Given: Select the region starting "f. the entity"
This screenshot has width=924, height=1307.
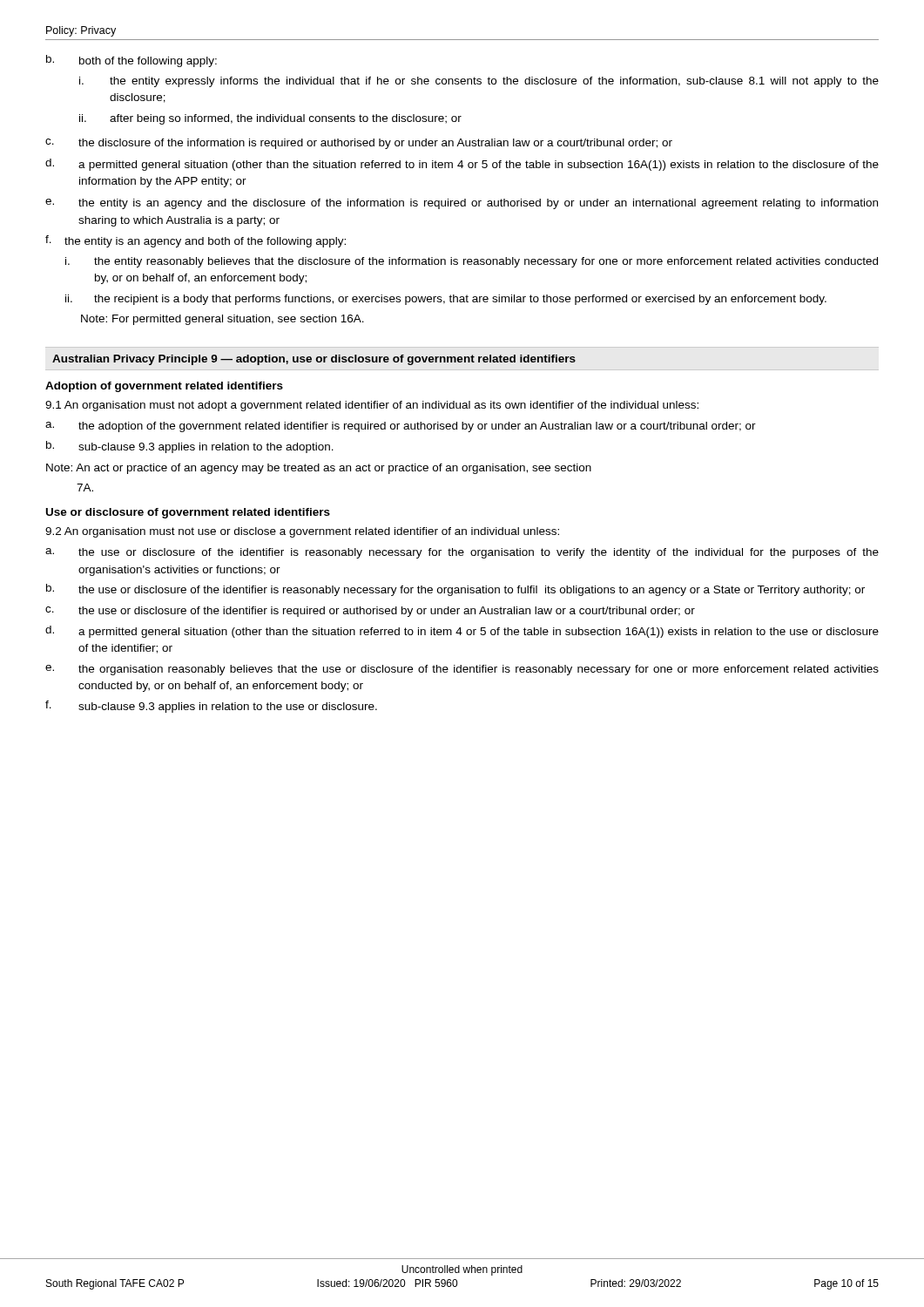Looking at the screenshot, I should tap(196, 241).
